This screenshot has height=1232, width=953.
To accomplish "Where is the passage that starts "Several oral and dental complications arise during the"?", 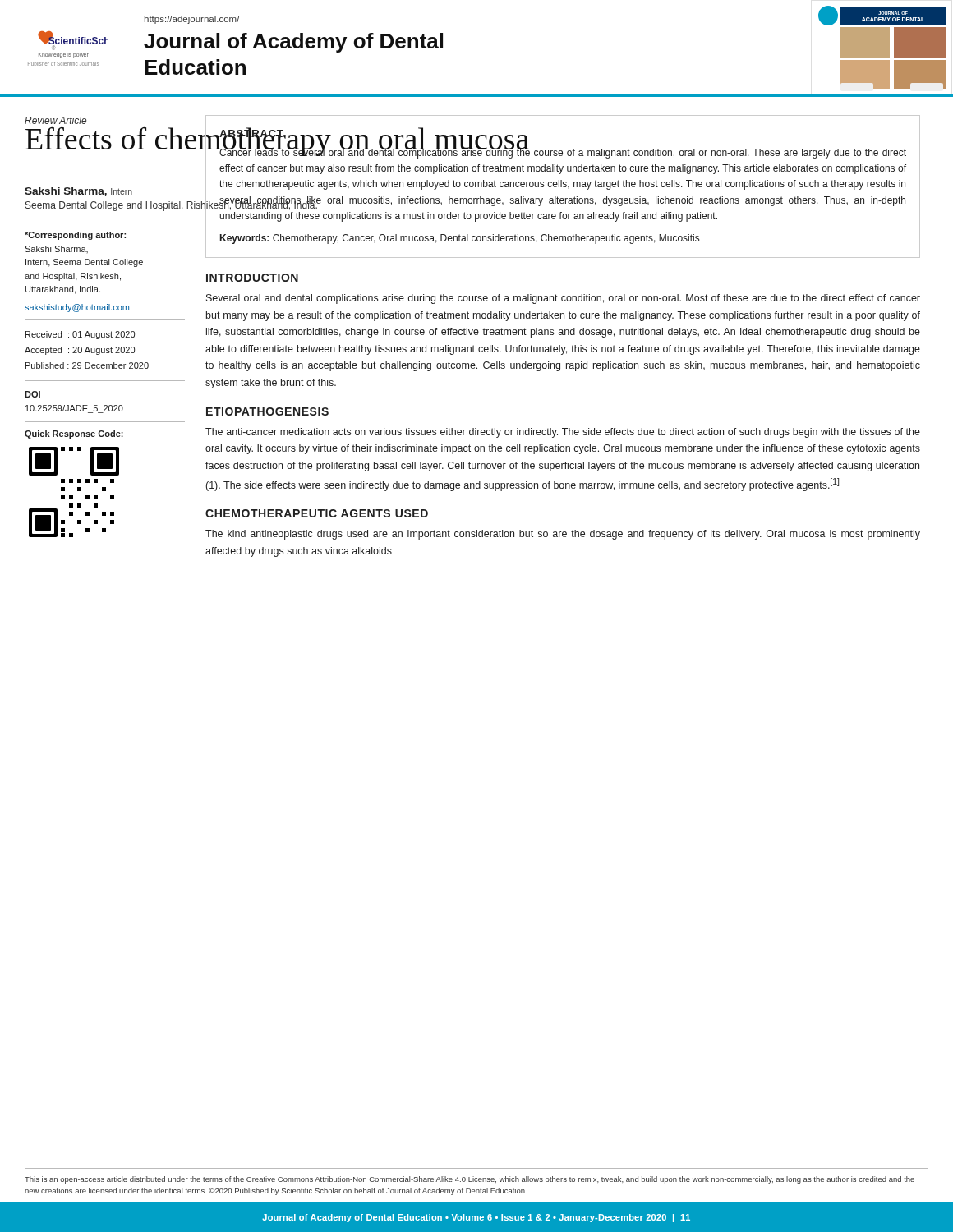I will click(563, 340).
